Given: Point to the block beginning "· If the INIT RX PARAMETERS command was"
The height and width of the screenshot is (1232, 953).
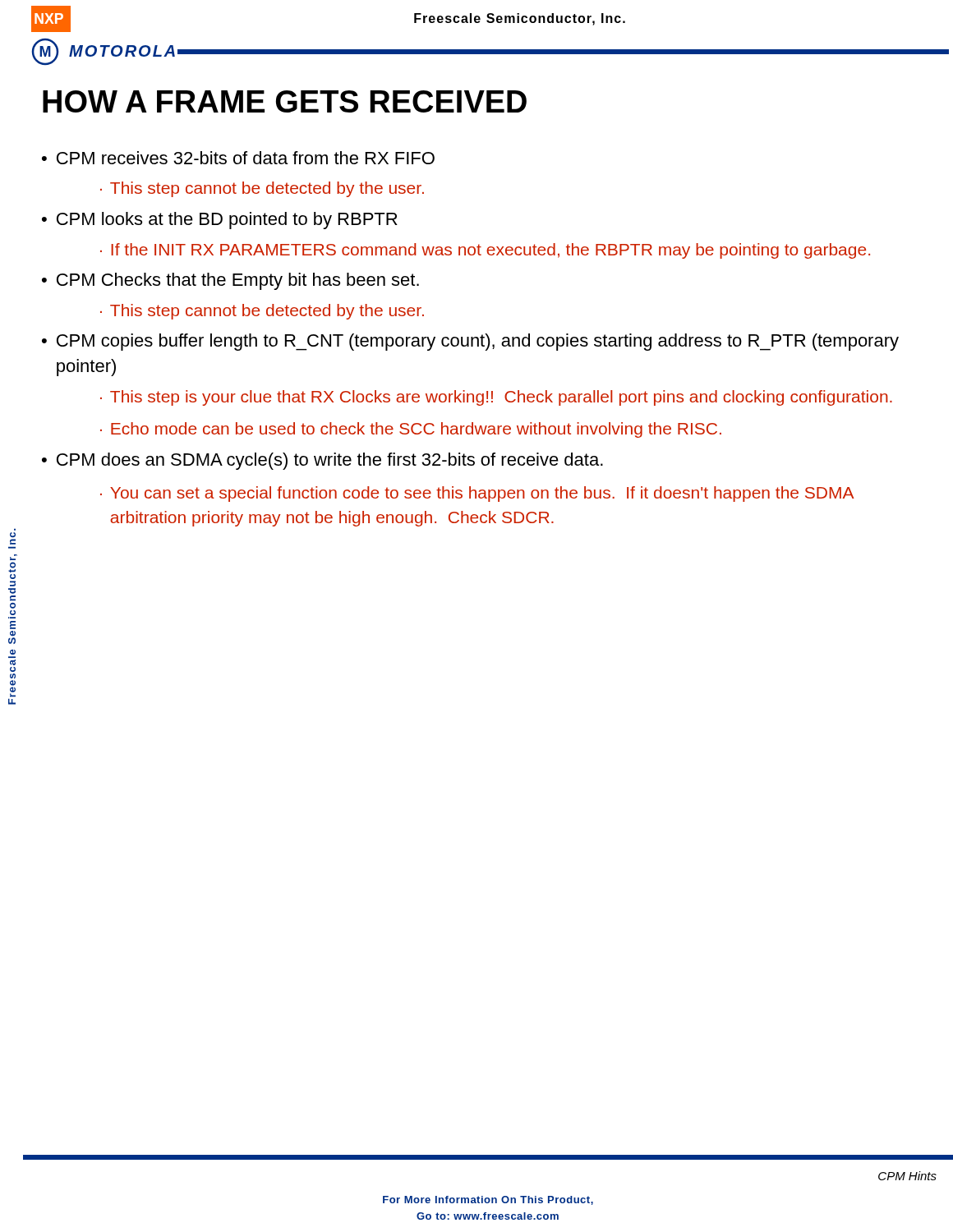Looking at the screenshot, I should pos(485,249).
